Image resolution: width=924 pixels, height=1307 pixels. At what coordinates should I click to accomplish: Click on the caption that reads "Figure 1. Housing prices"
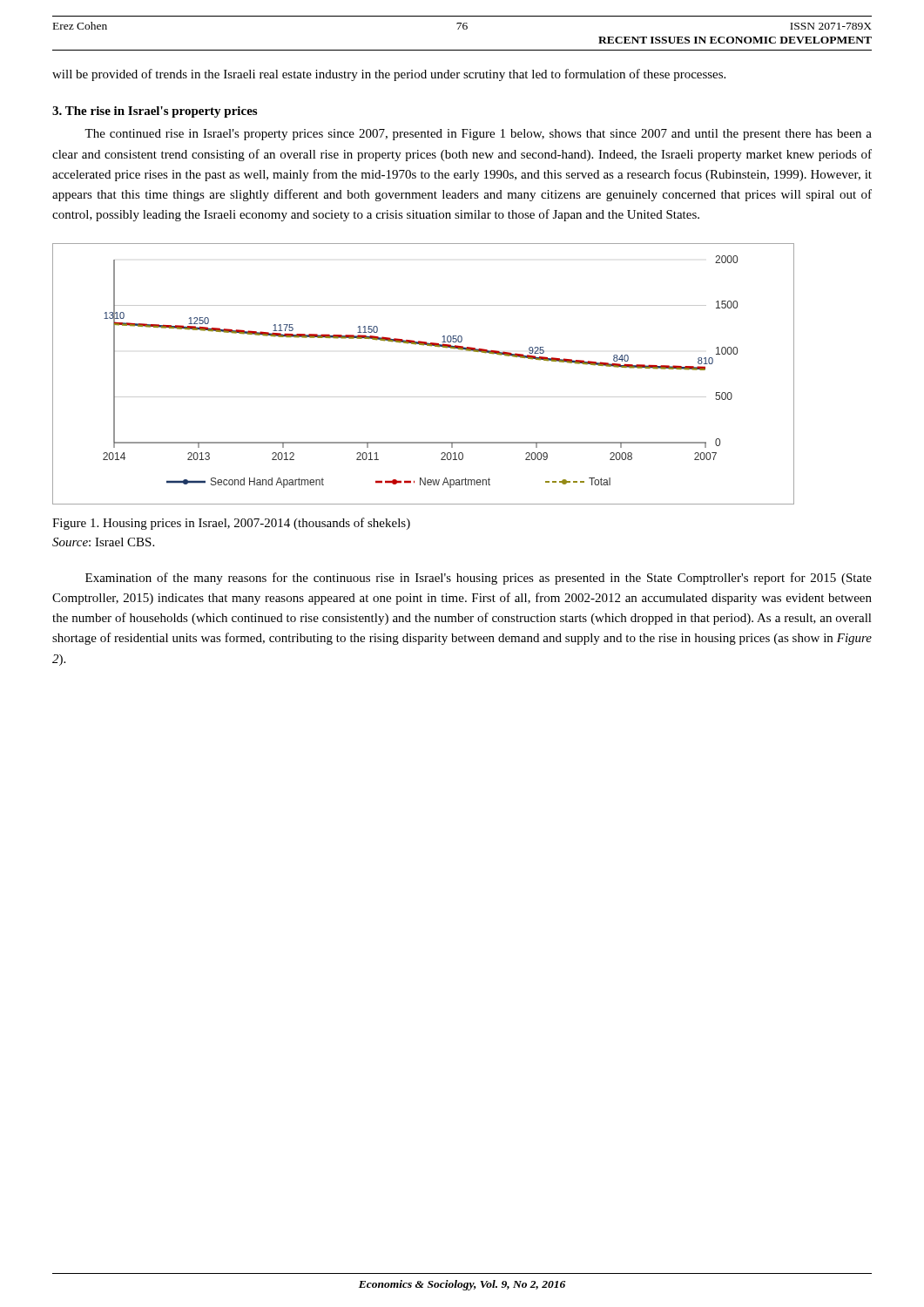coord(231,532)
